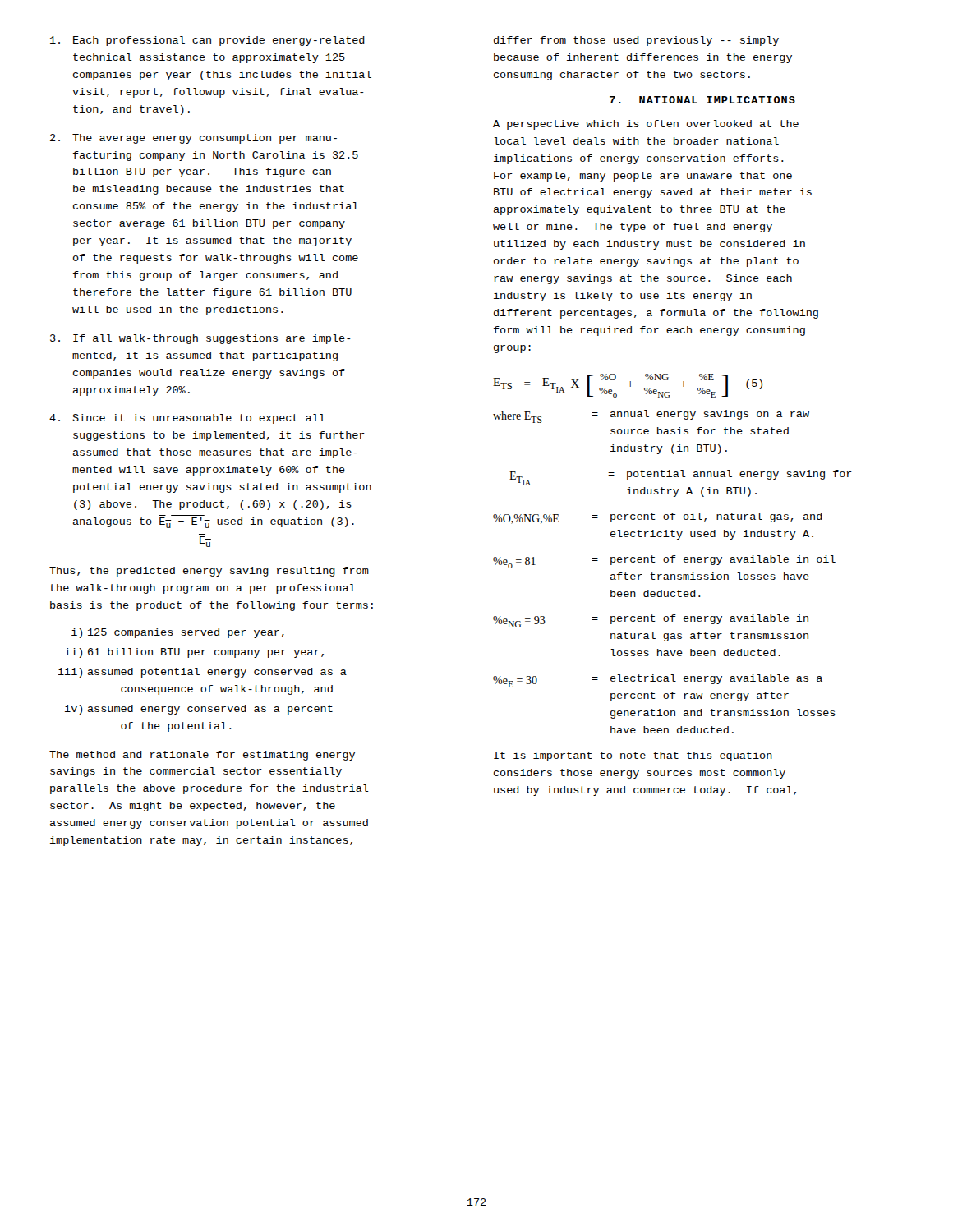Locate the text "7. NATIONAL IMPLICATIONS"
The height and width of the screenshot is (1232, 953).
(702, 100)
